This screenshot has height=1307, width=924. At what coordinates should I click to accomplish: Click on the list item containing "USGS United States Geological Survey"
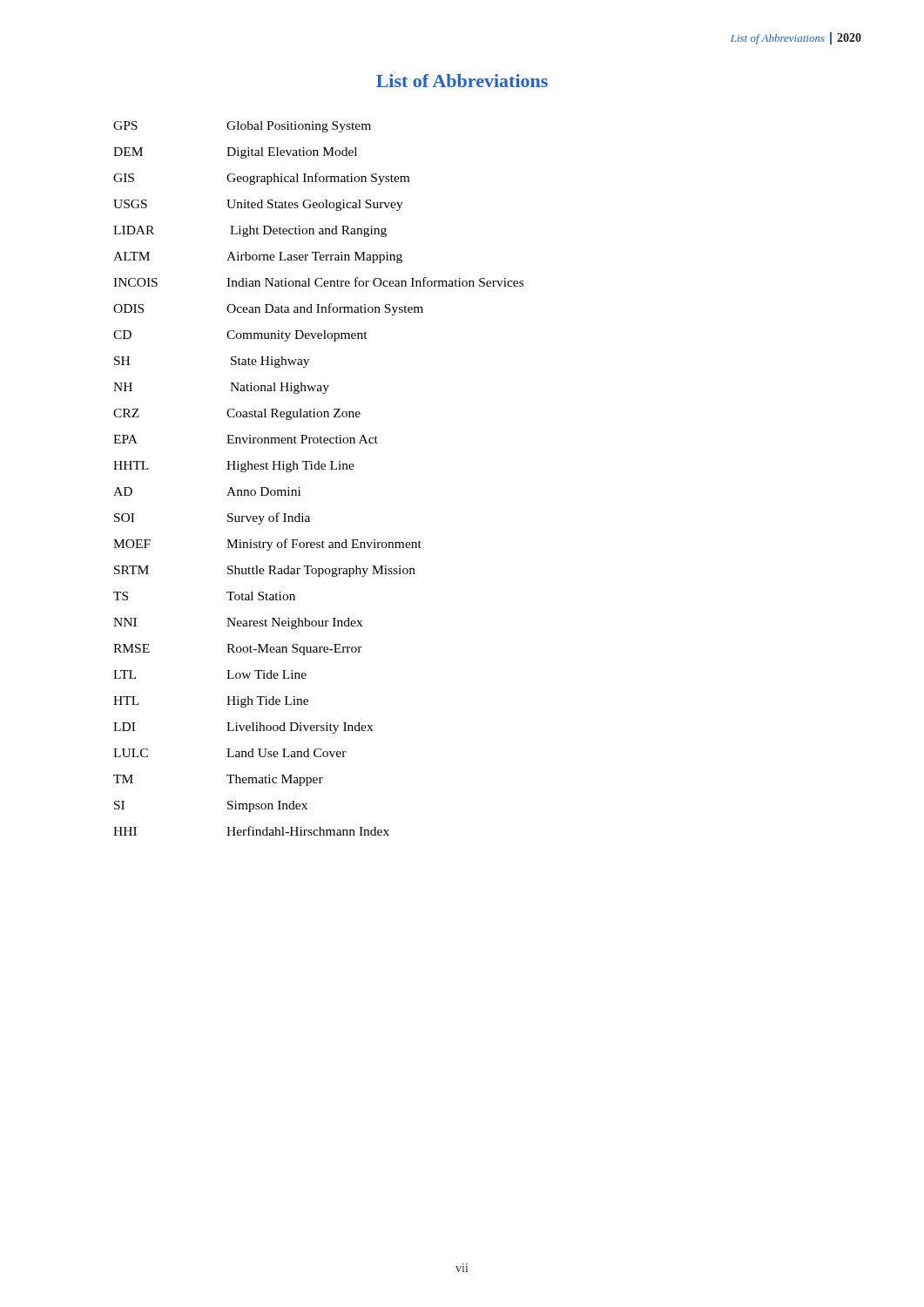coord(258,205)
